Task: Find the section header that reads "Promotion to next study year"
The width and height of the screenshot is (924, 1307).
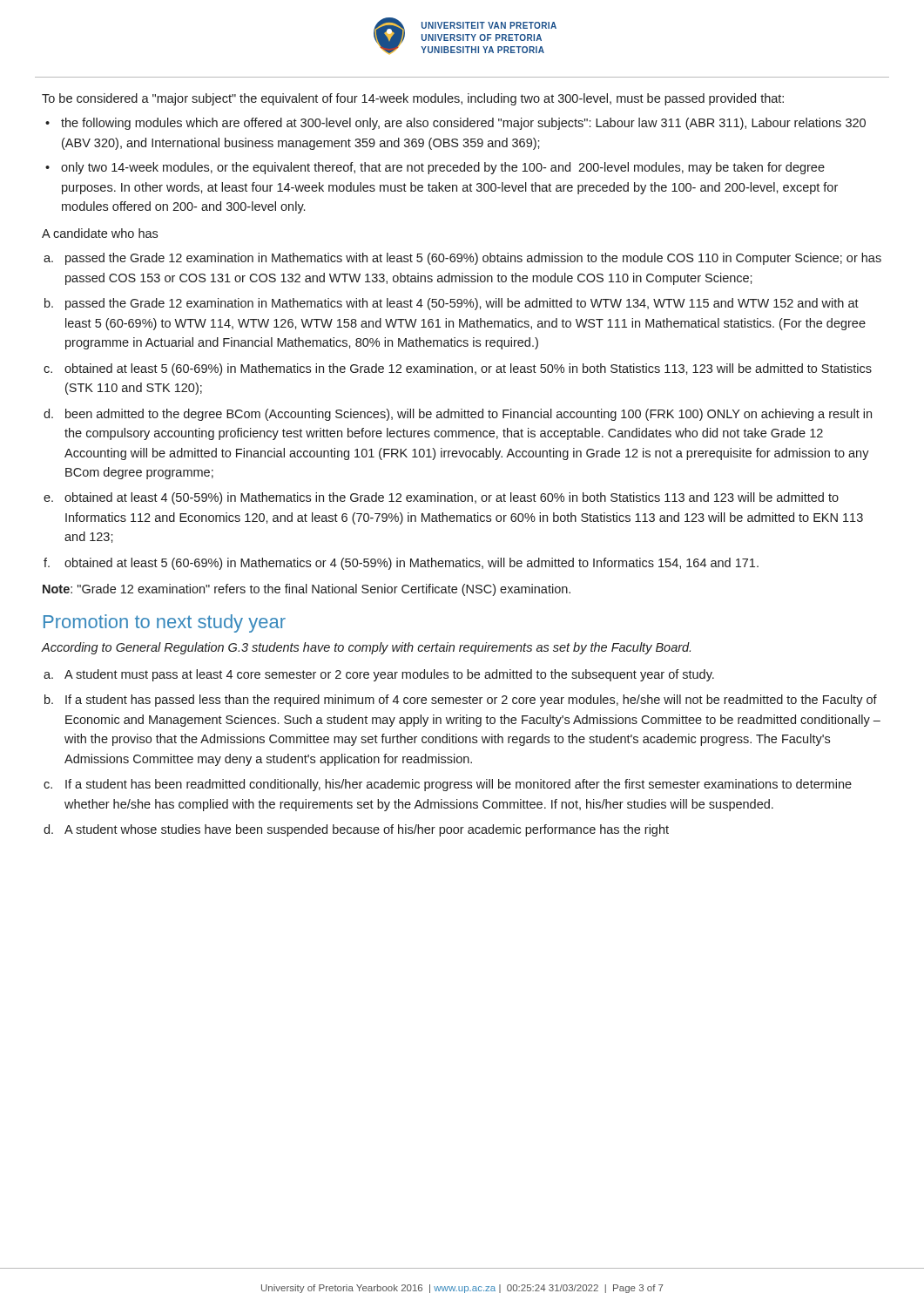Action: click(x=164, y=622)
